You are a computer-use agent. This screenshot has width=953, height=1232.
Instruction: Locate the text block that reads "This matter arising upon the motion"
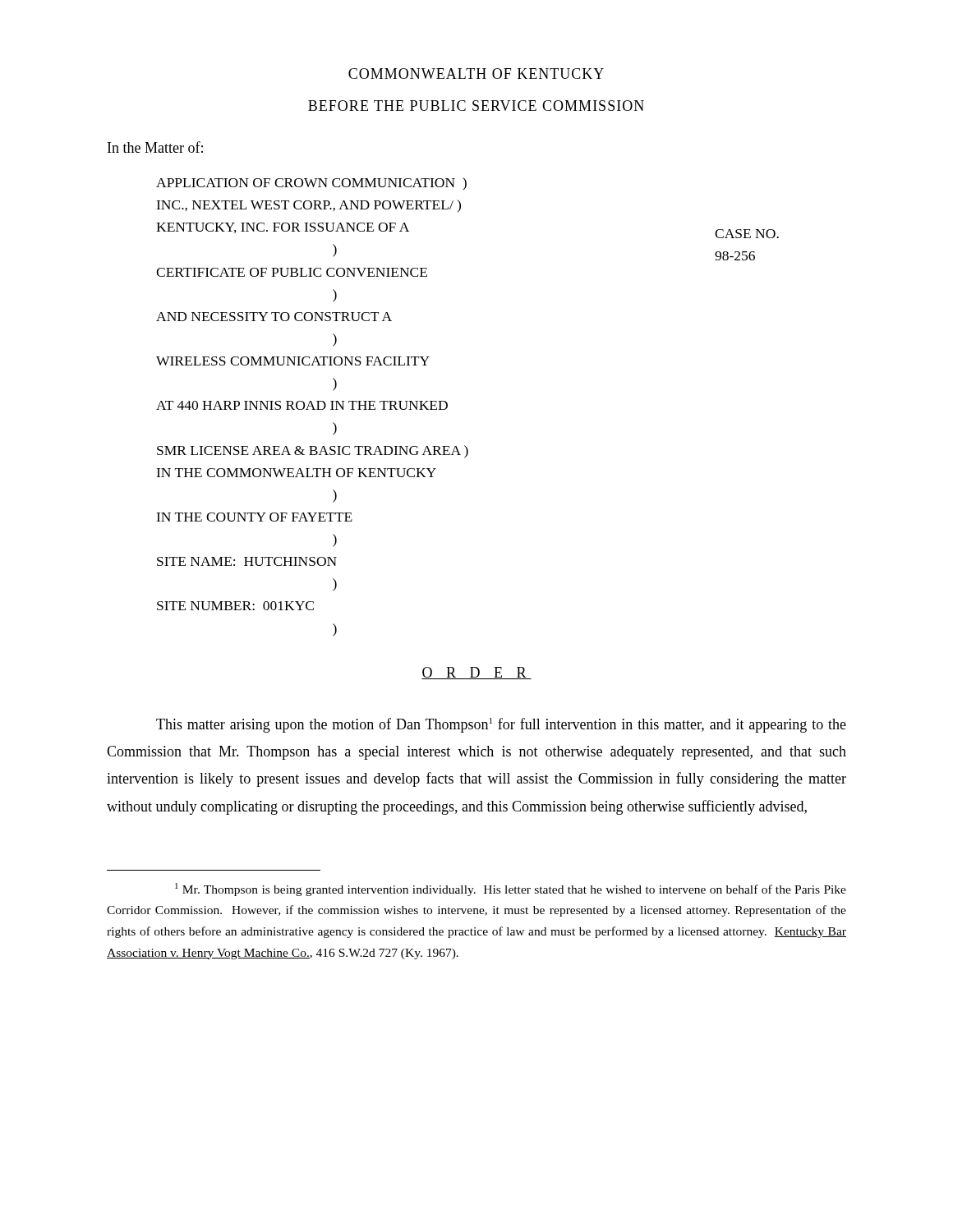pos(476,766)
